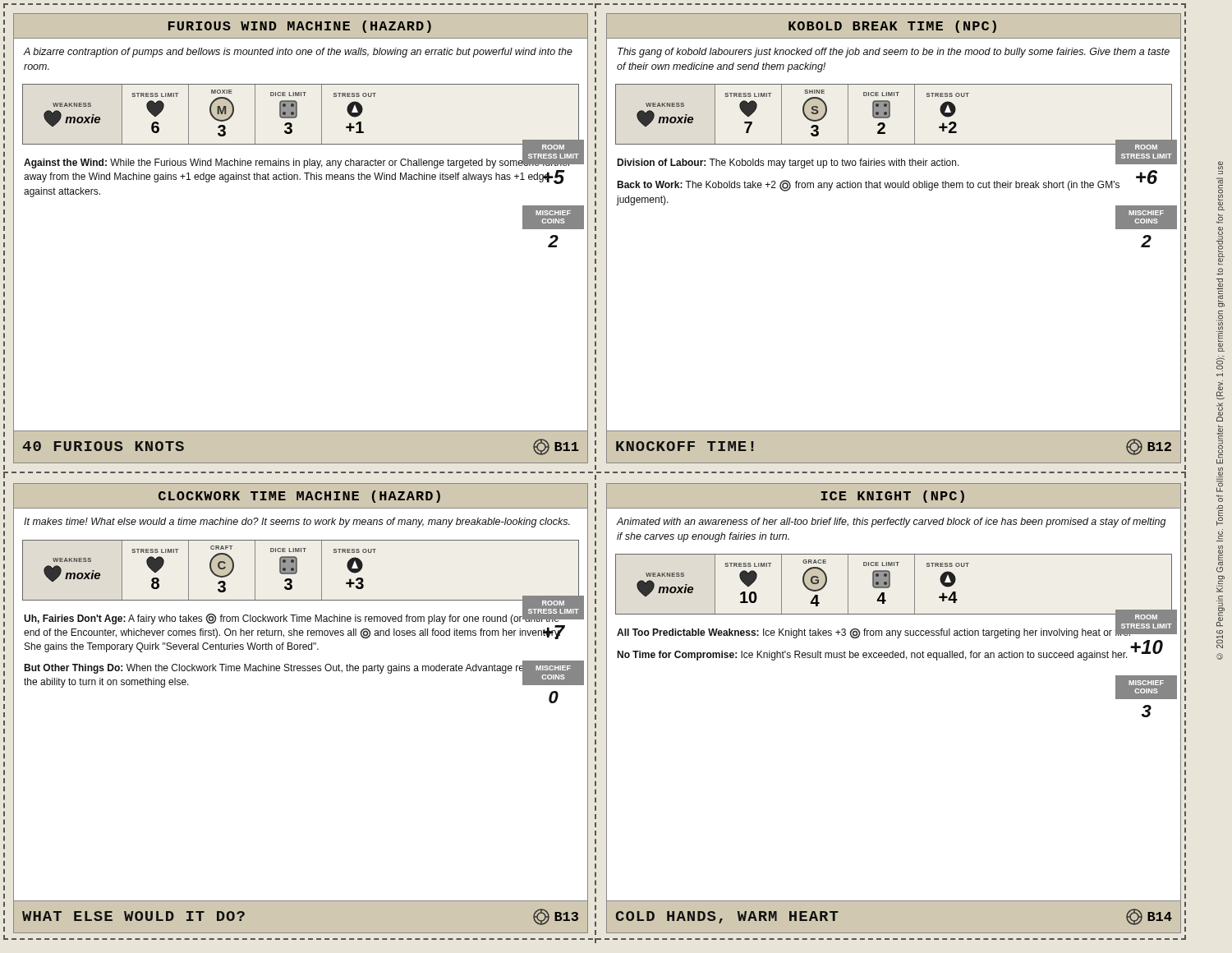Where does it say "CLOCKWORK TIME MACHINE (HAZARD)"?
1232x953 pixels.
[x=301, y=497]
